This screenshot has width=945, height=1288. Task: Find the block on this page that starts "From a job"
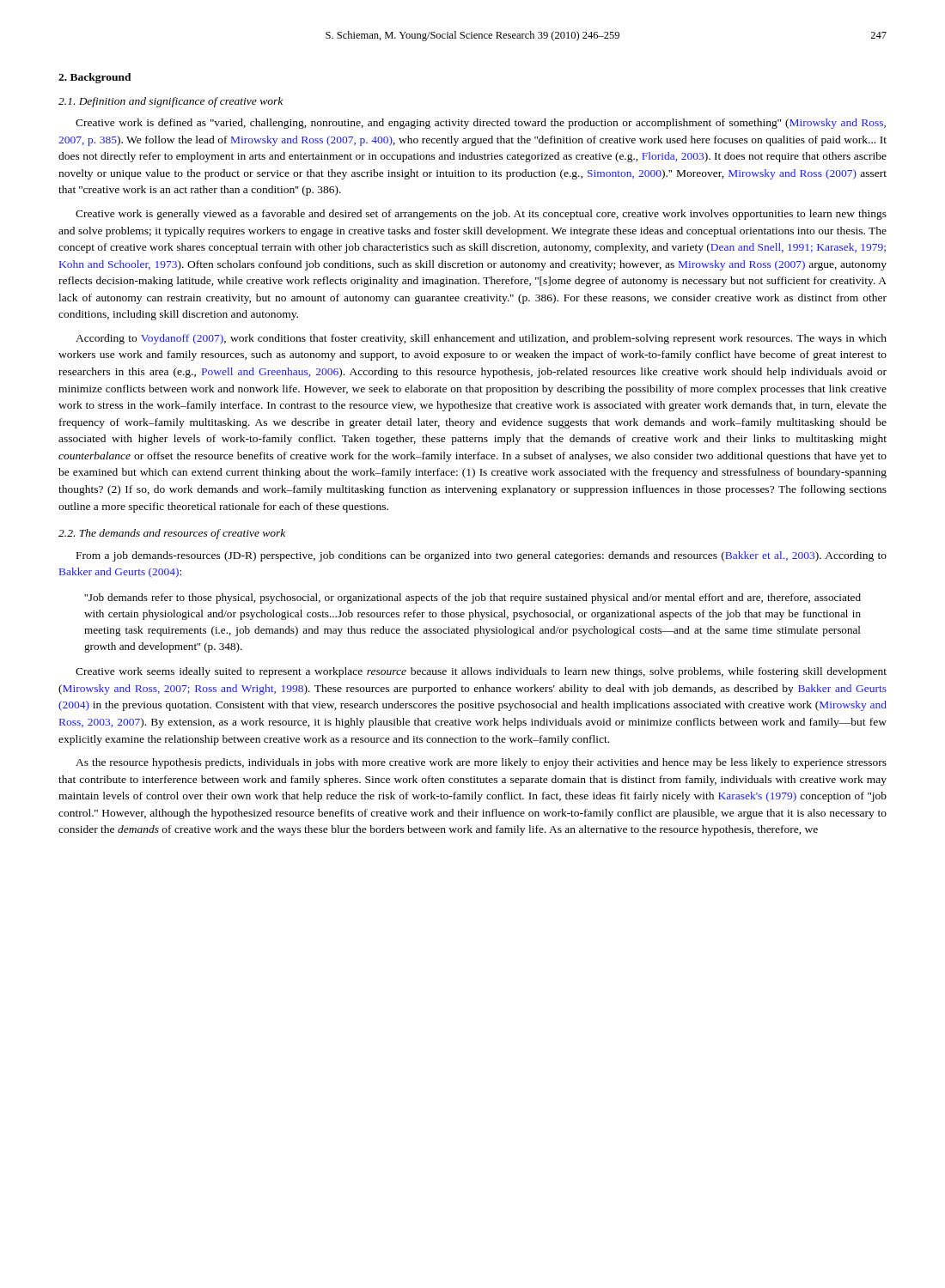[472, 563]
